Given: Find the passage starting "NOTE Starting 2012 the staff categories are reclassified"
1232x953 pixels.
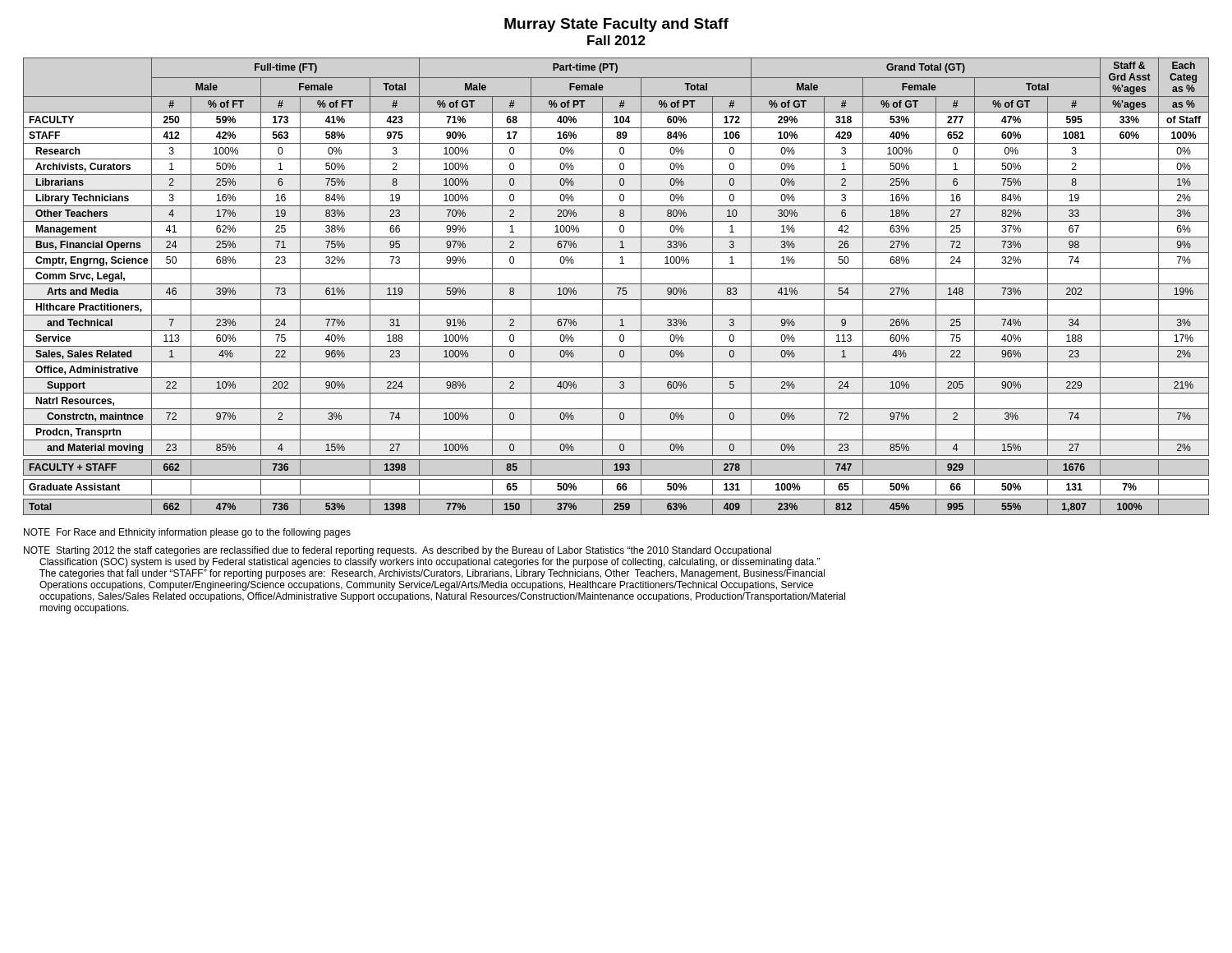Looking at the screenshot, I should point(434,579).
